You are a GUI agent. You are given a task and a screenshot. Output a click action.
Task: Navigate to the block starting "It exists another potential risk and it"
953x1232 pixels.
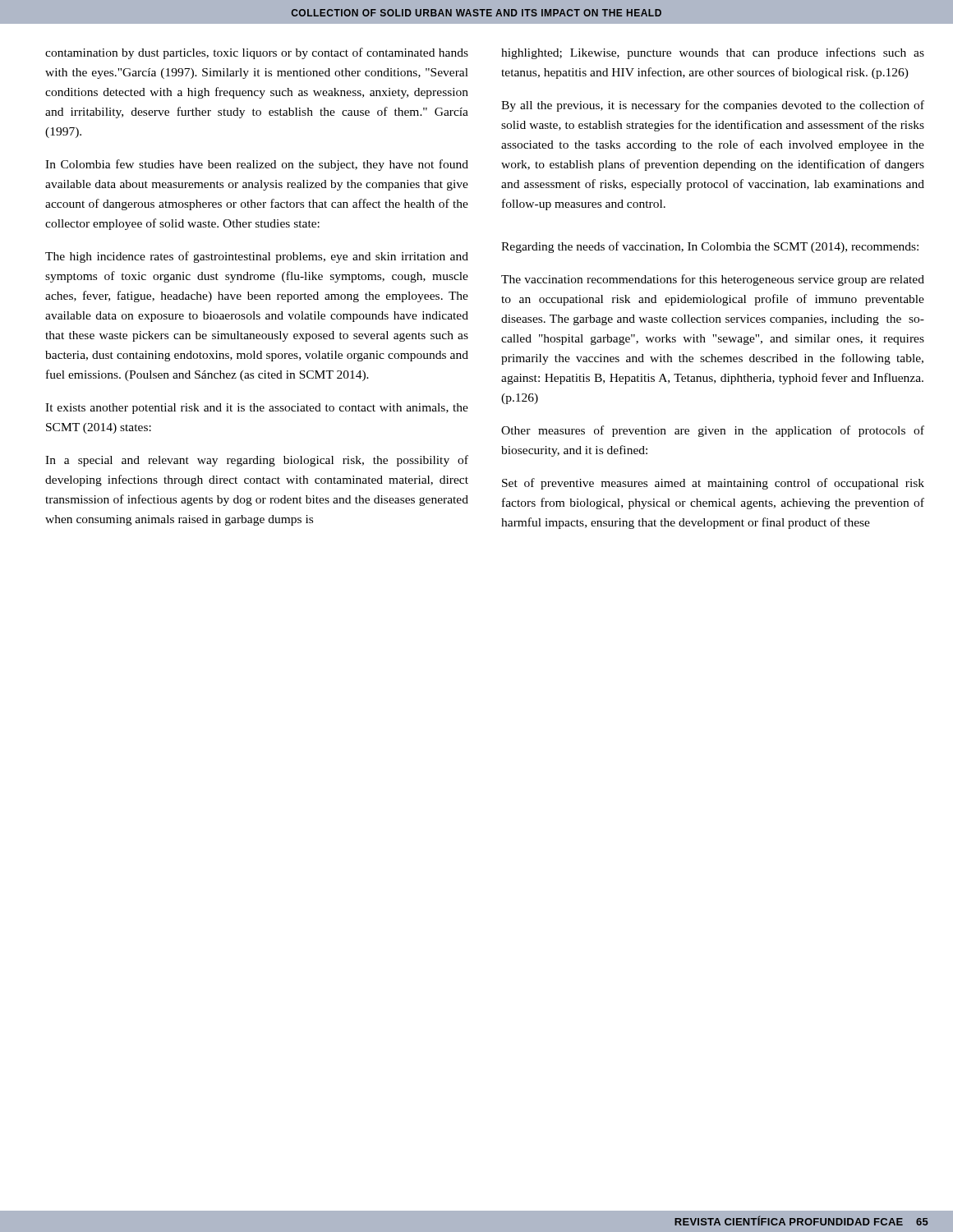pyautogui.click(x=257, y=417)
